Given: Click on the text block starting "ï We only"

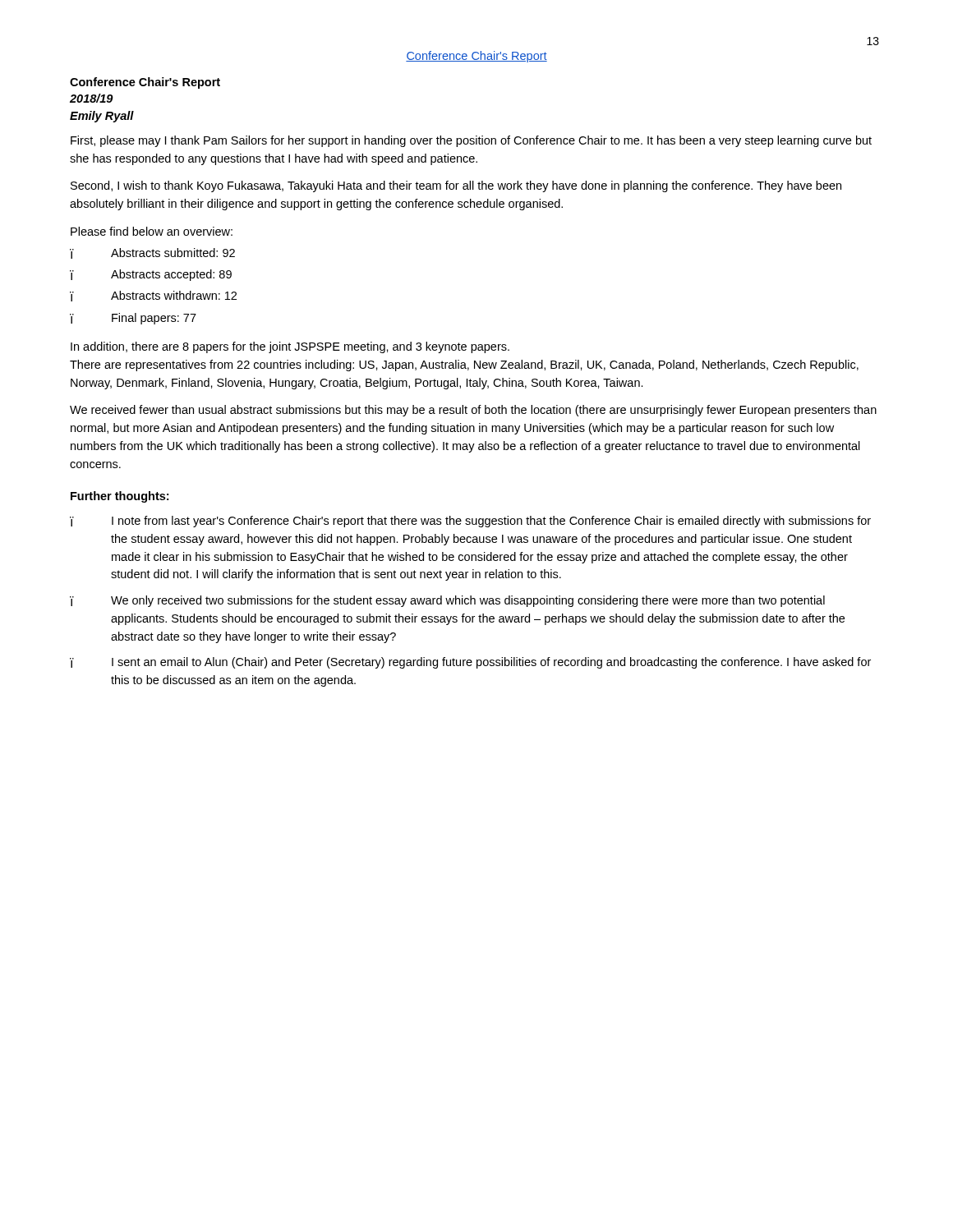Looking at the screenshot, I should point(476,619).
